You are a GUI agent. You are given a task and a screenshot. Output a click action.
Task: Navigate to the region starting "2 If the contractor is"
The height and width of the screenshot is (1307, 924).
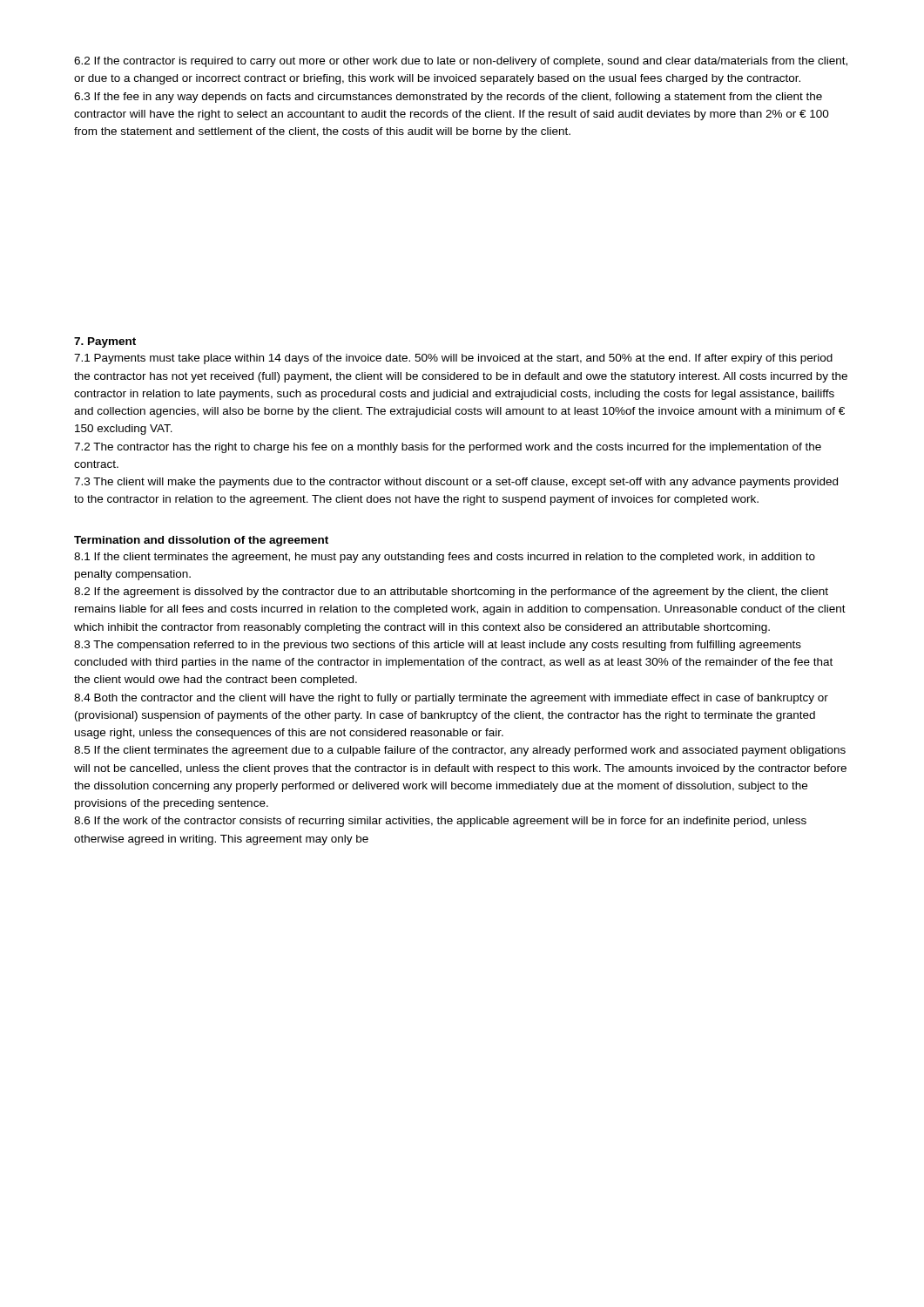pyautogui.click(x=461, y=96)
